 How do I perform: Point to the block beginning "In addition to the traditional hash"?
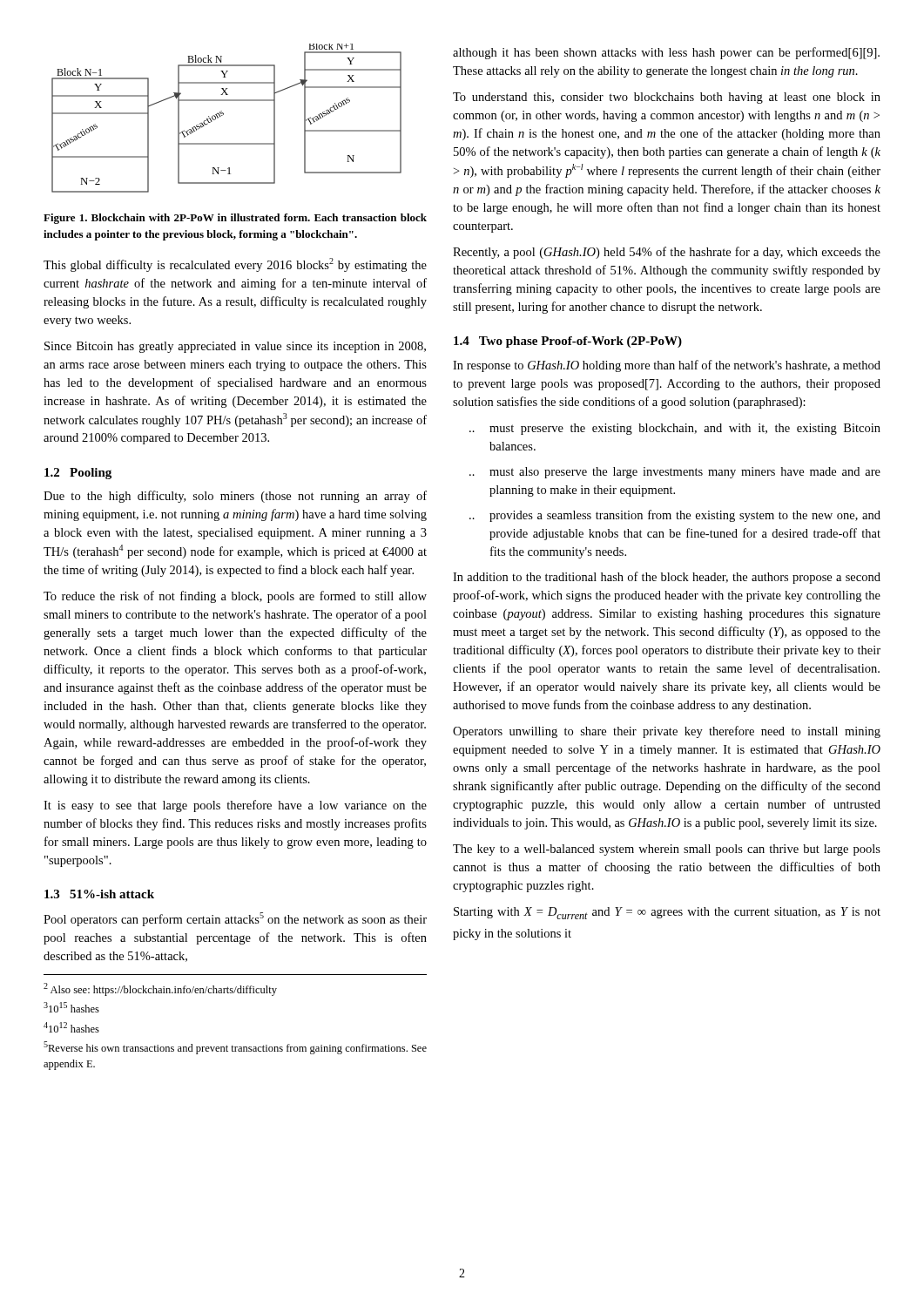click(667, 641)
